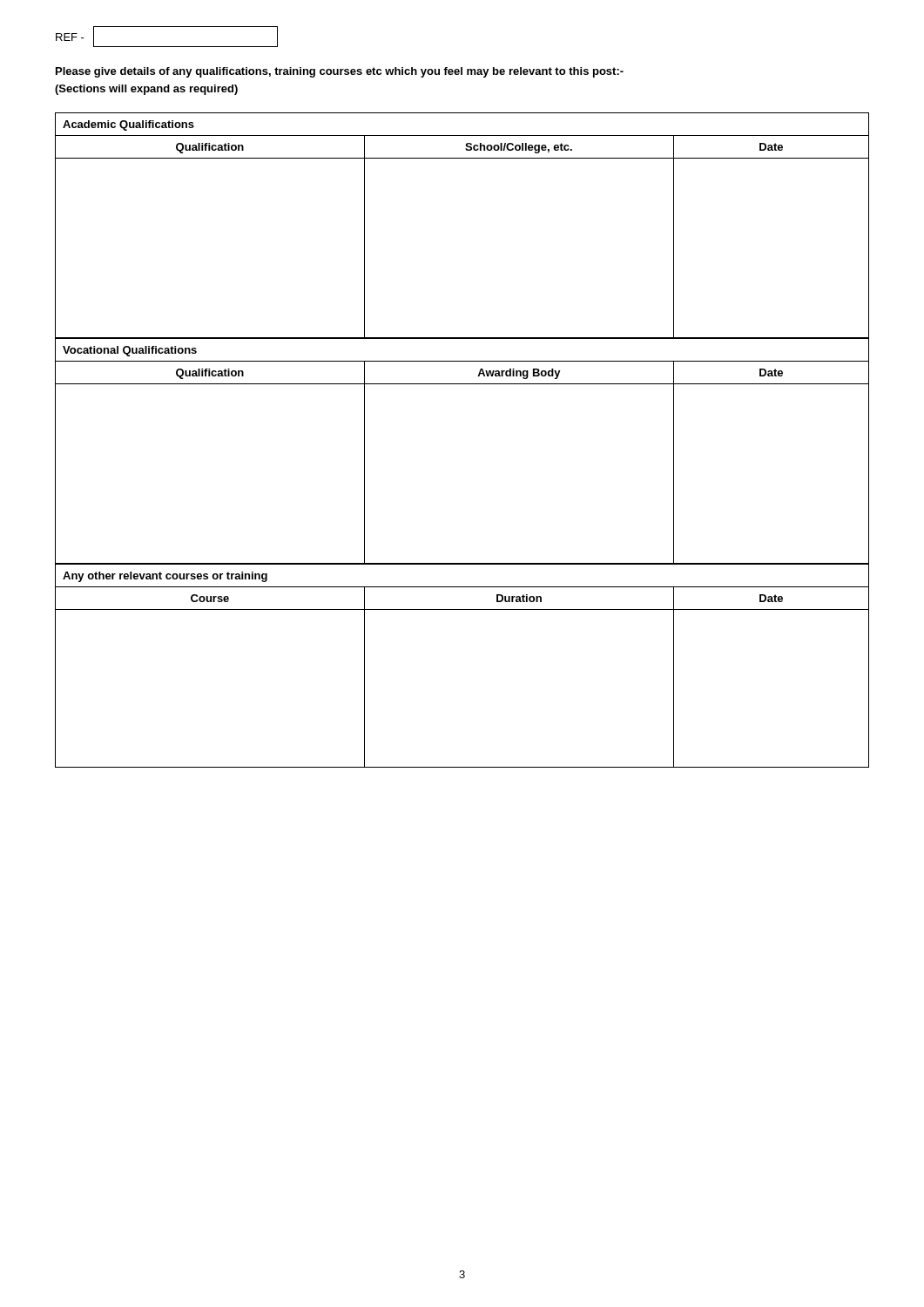Select the table that reads "School/College, etc."
The image size is (924, 1307).
click(462, 225)
